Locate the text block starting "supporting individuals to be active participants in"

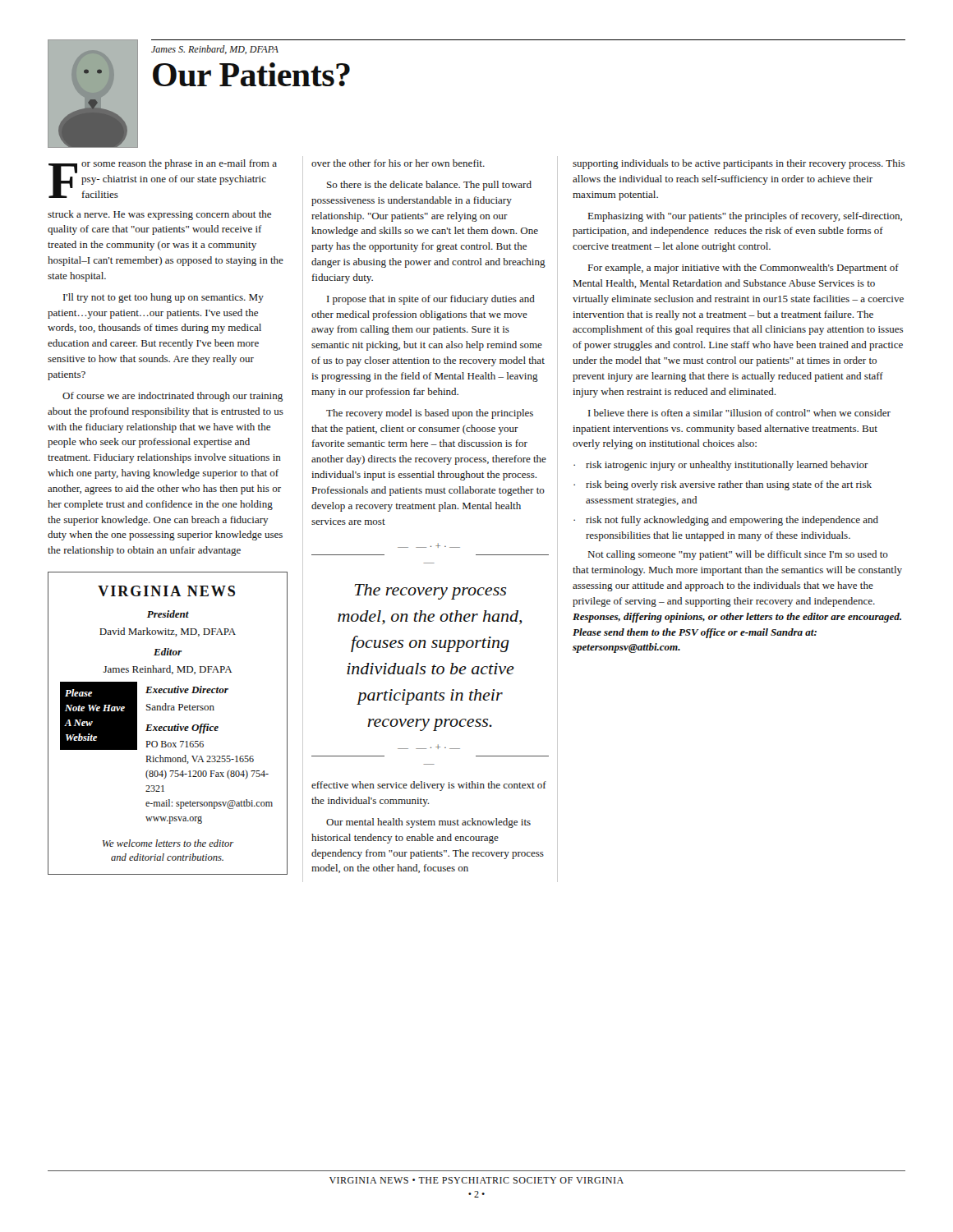click(739, 304)
